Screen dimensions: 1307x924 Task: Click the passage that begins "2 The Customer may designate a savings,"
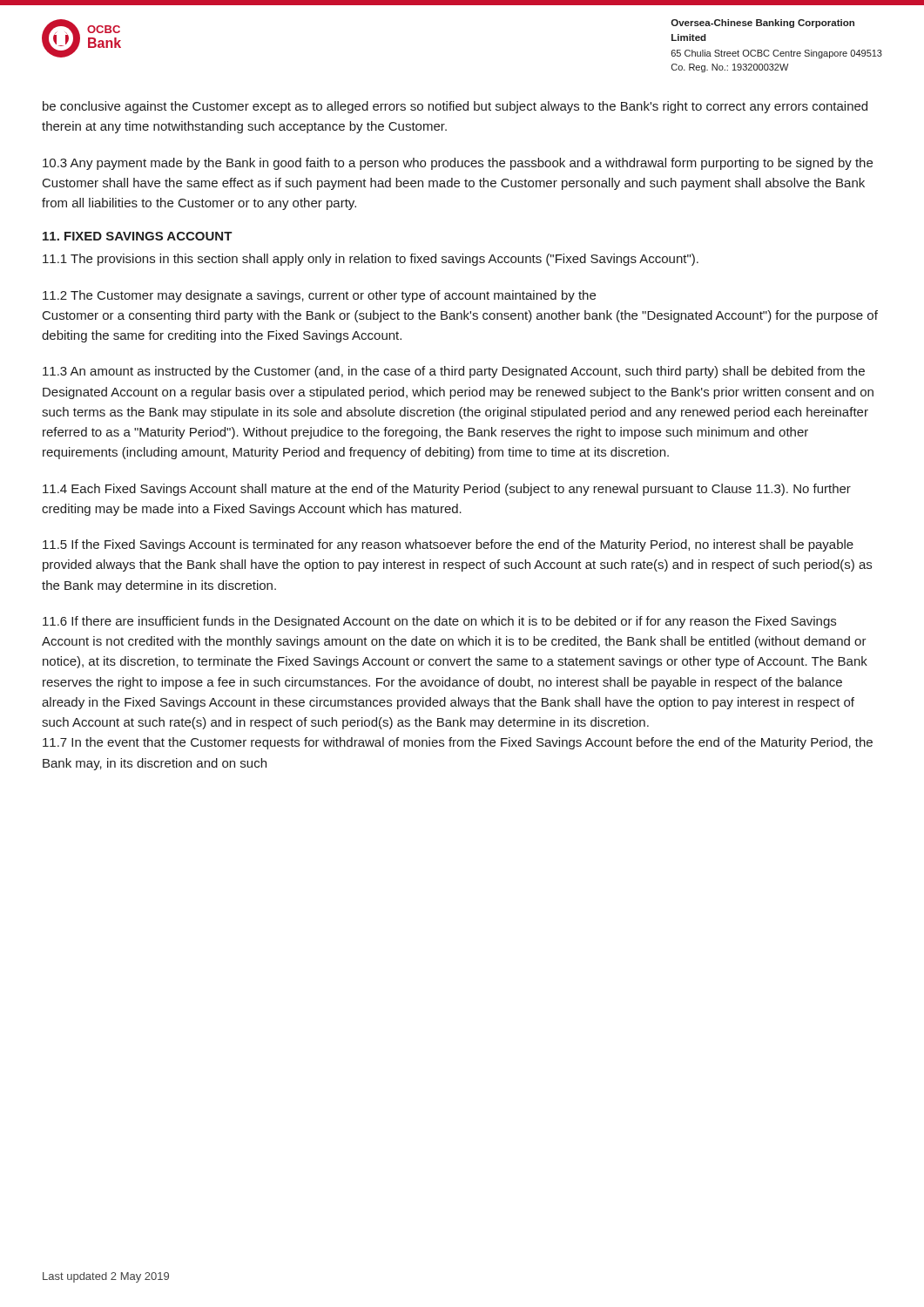point(460,315)
